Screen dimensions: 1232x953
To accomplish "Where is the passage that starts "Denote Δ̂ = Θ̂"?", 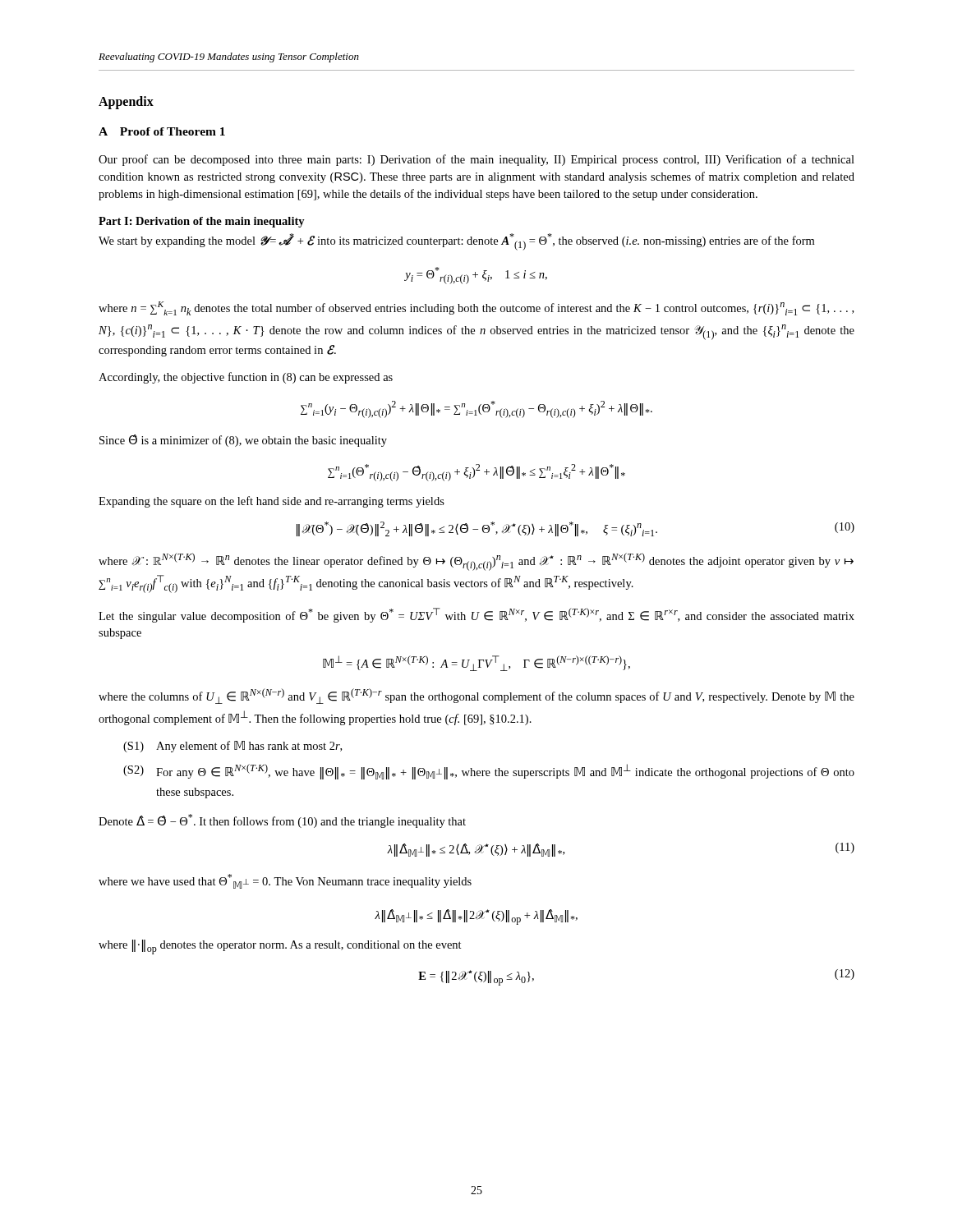I will pyautogui.click(x=282, y=820).
